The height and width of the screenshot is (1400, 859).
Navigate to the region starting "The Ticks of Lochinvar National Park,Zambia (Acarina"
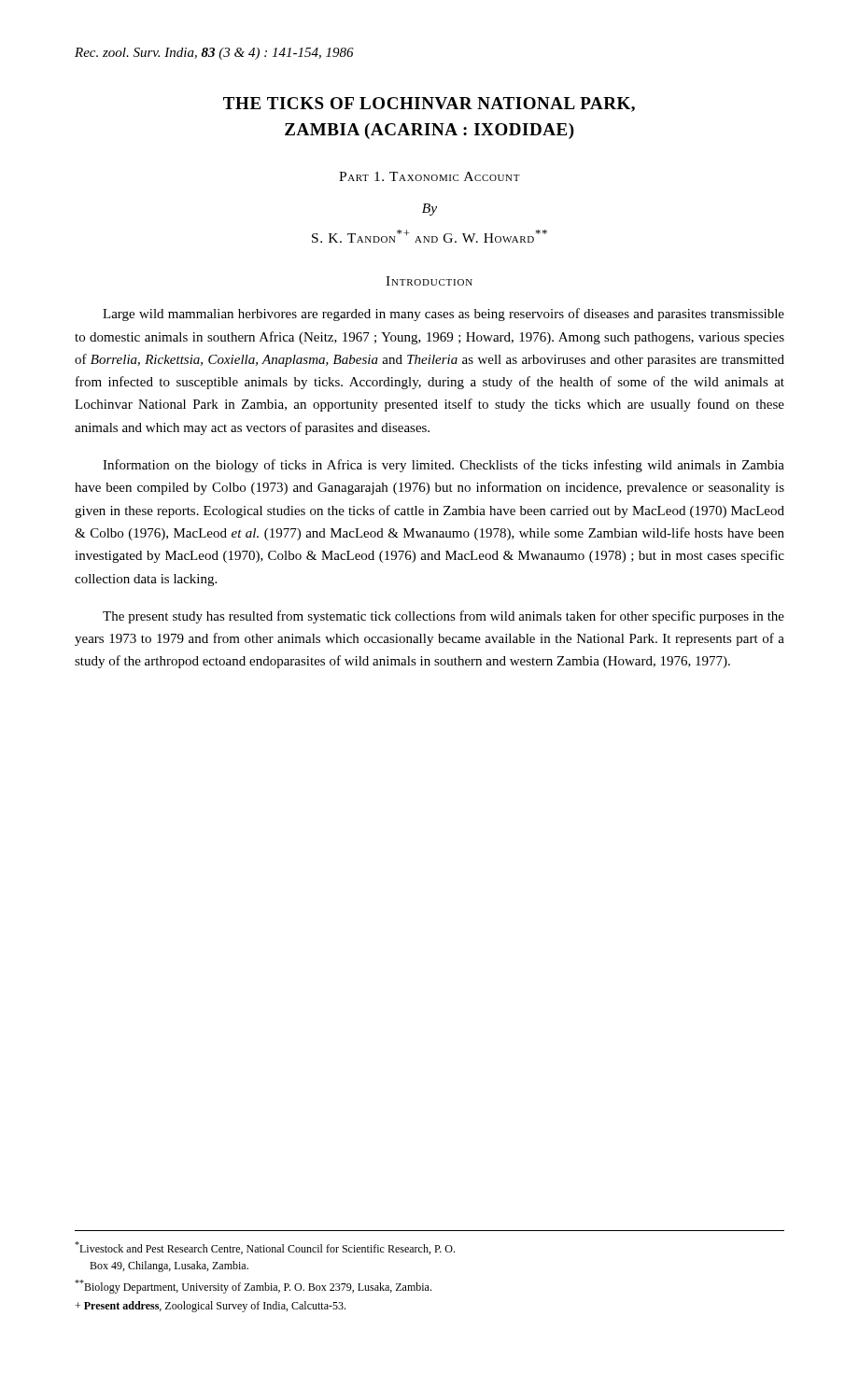click(430, 116)
